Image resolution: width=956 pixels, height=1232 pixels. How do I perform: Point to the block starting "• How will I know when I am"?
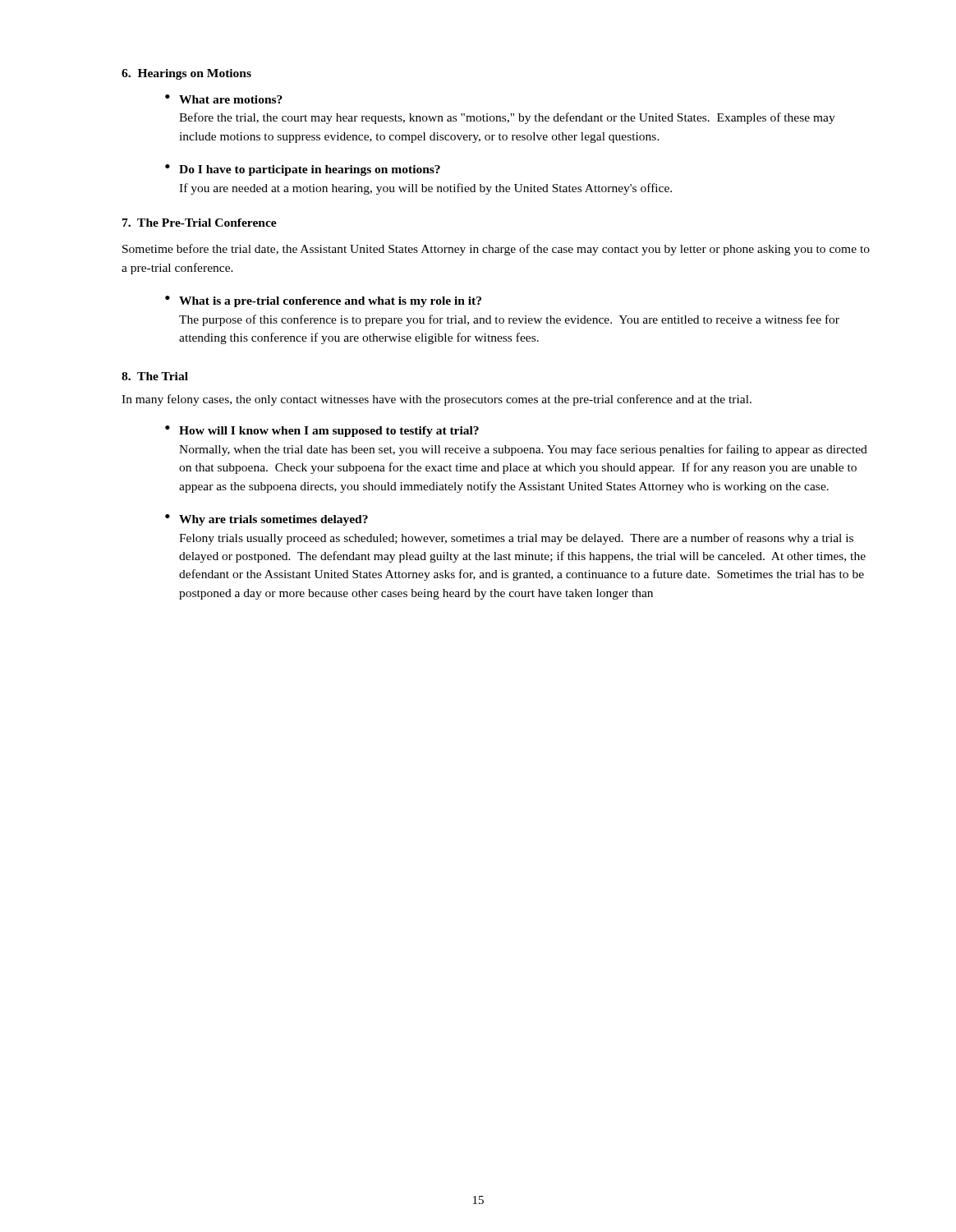coord(519,458)
